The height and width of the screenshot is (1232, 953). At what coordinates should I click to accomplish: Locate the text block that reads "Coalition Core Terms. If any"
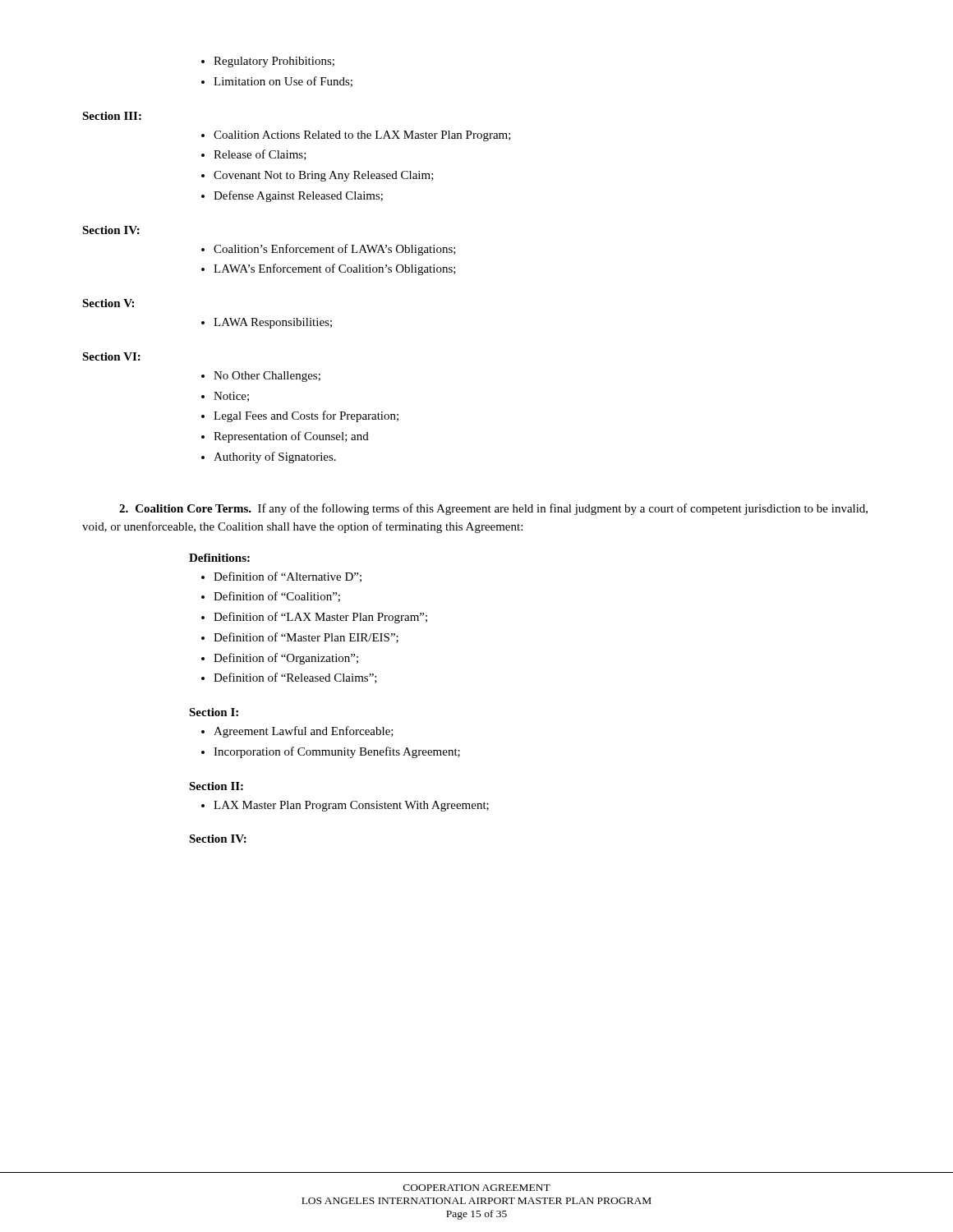point(475,517)
